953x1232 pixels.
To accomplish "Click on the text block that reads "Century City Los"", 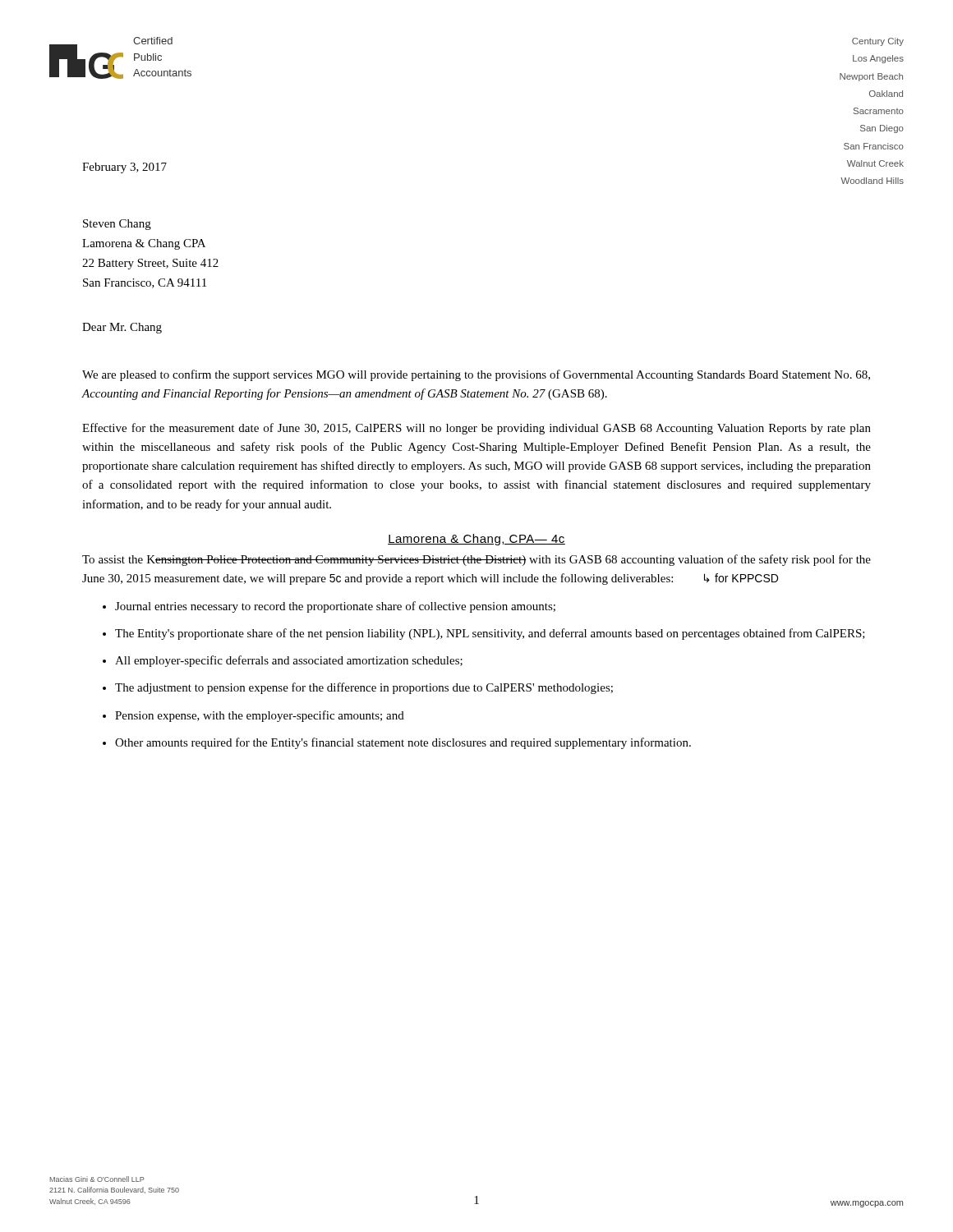I will (871, 111).
